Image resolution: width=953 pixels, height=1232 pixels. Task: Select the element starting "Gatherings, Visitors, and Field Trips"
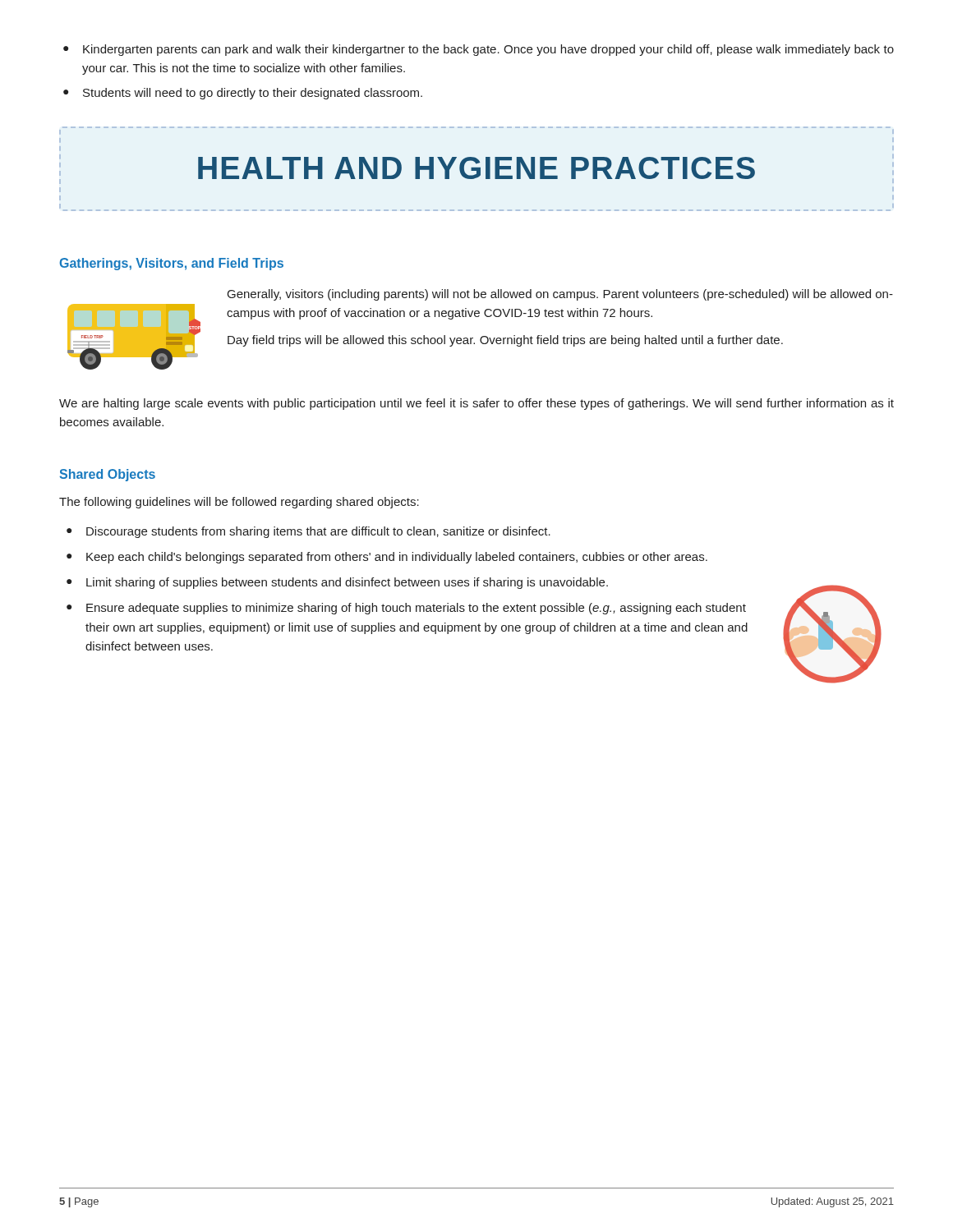(x=172, y=263)
